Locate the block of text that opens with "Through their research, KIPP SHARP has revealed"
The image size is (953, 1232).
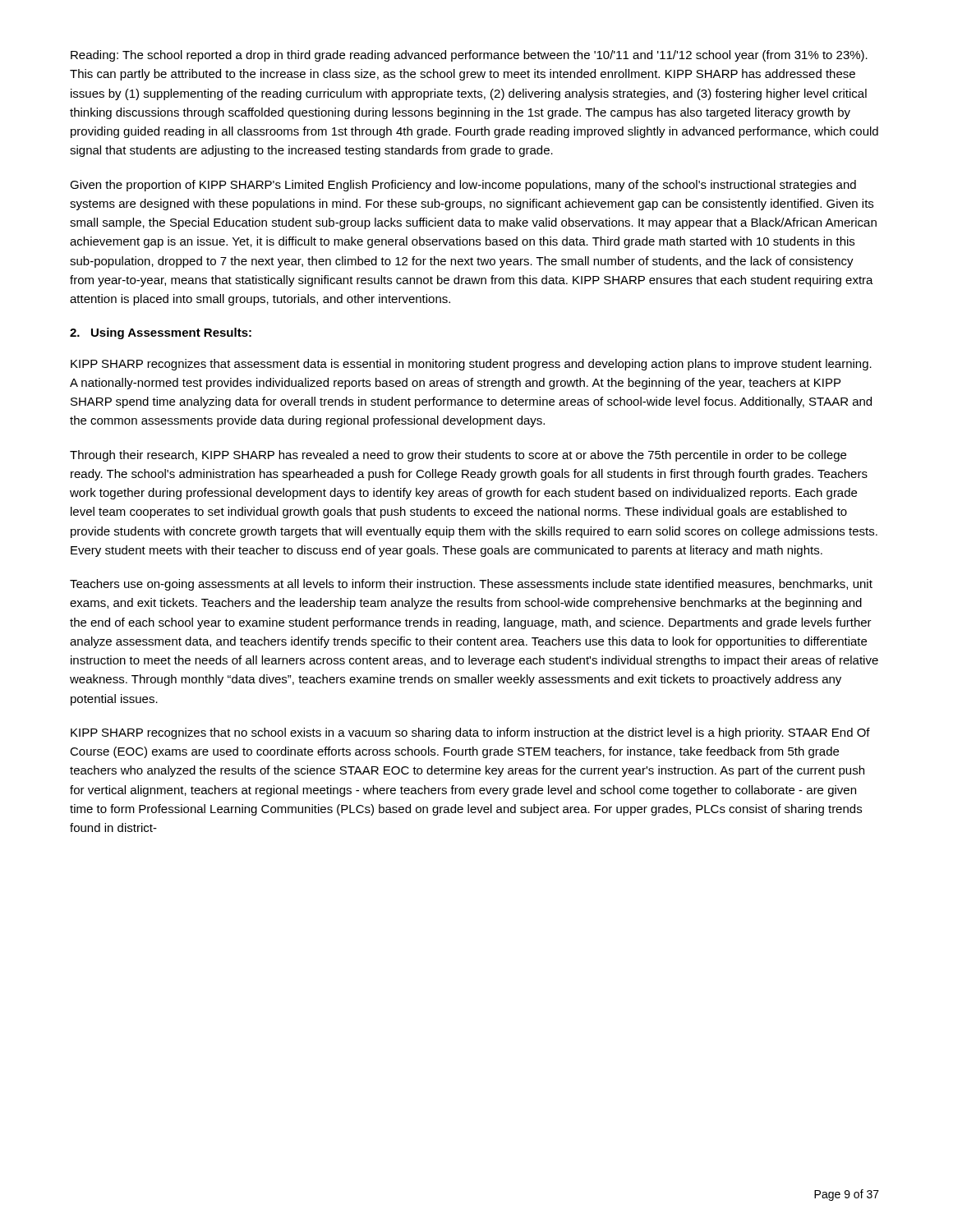click(474, 502)
